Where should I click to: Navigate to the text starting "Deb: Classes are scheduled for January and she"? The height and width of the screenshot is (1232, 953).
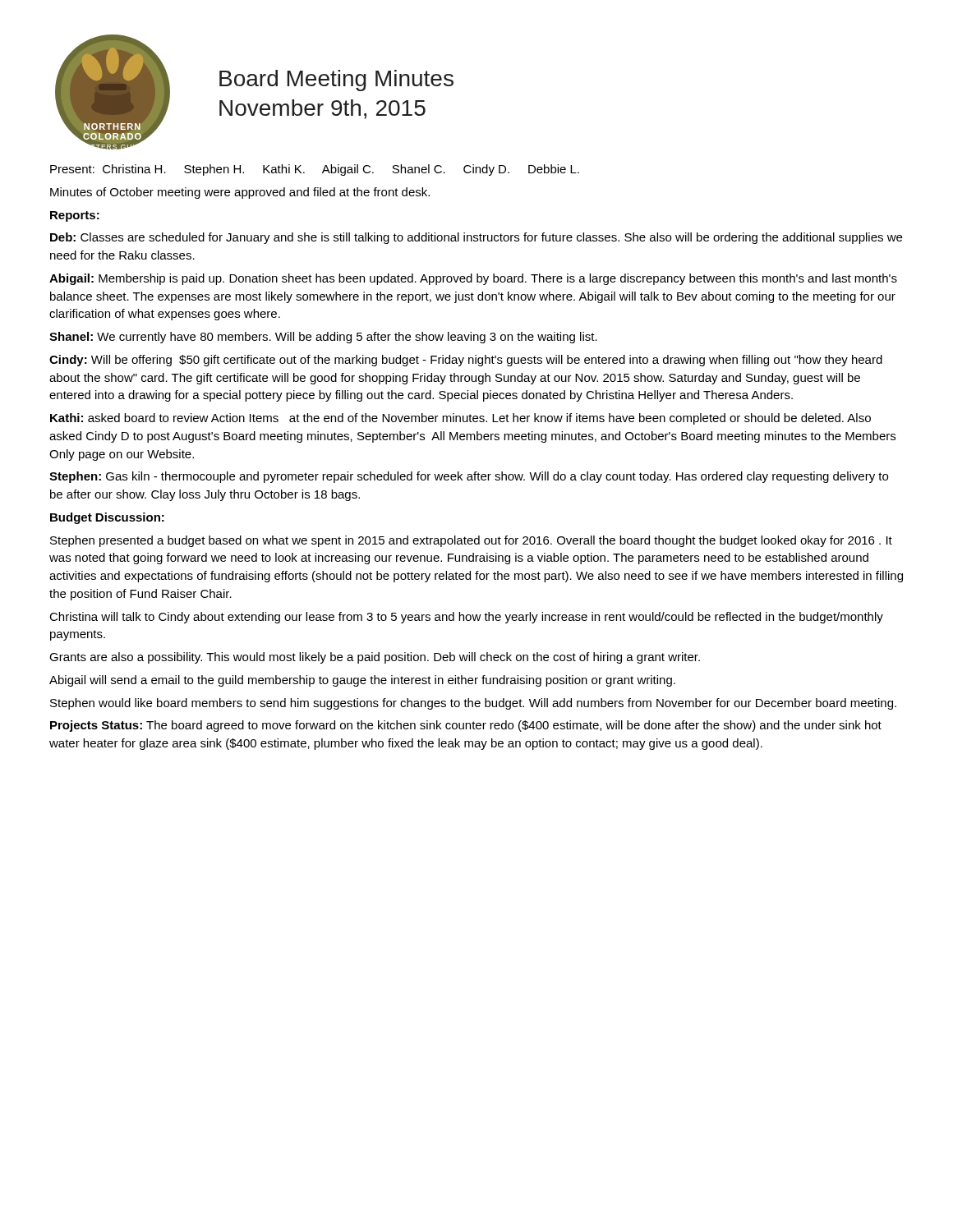tap(476, 246)
